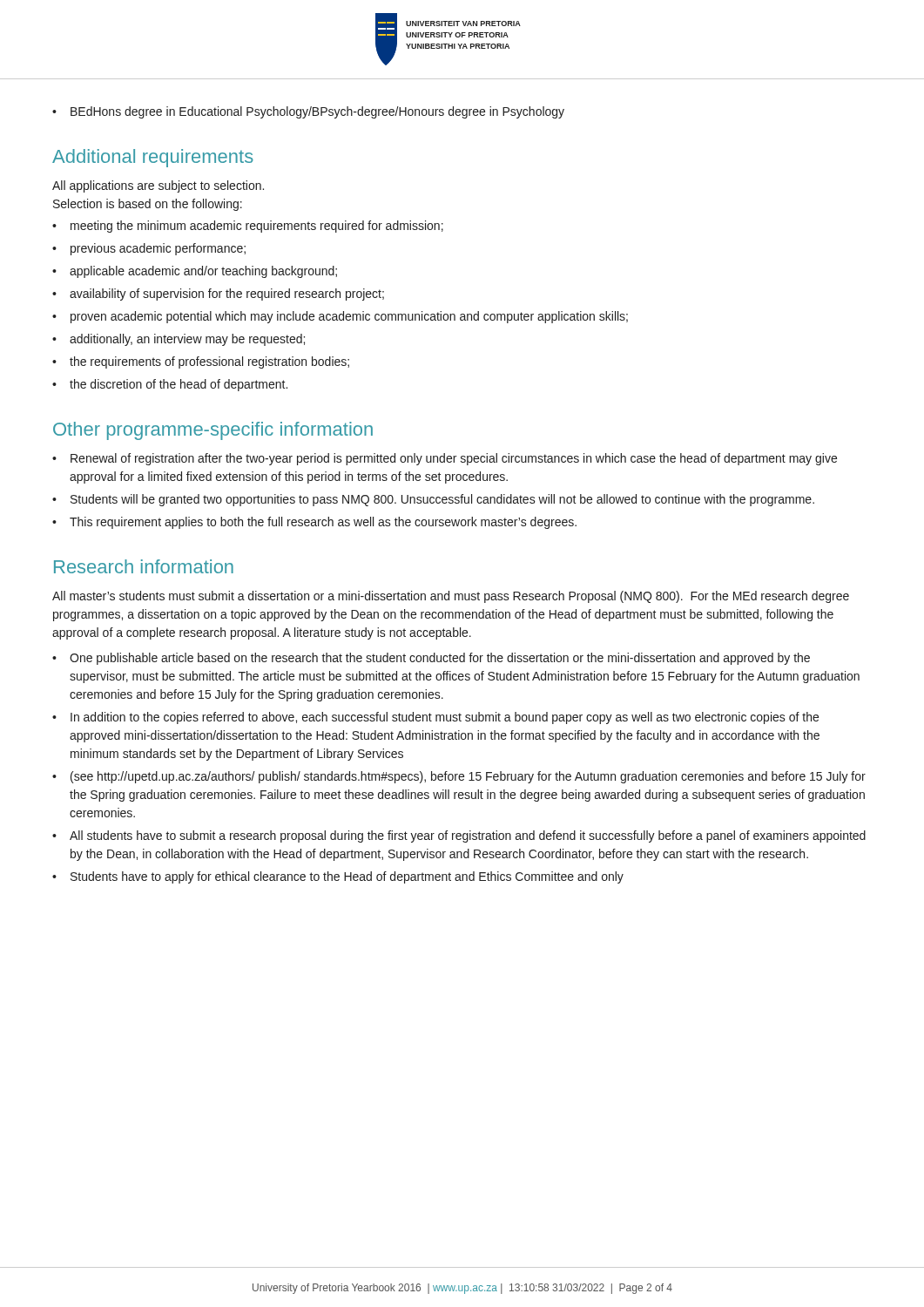Select the list item containing "This requirement applies to both"

[x=324, y=522]
